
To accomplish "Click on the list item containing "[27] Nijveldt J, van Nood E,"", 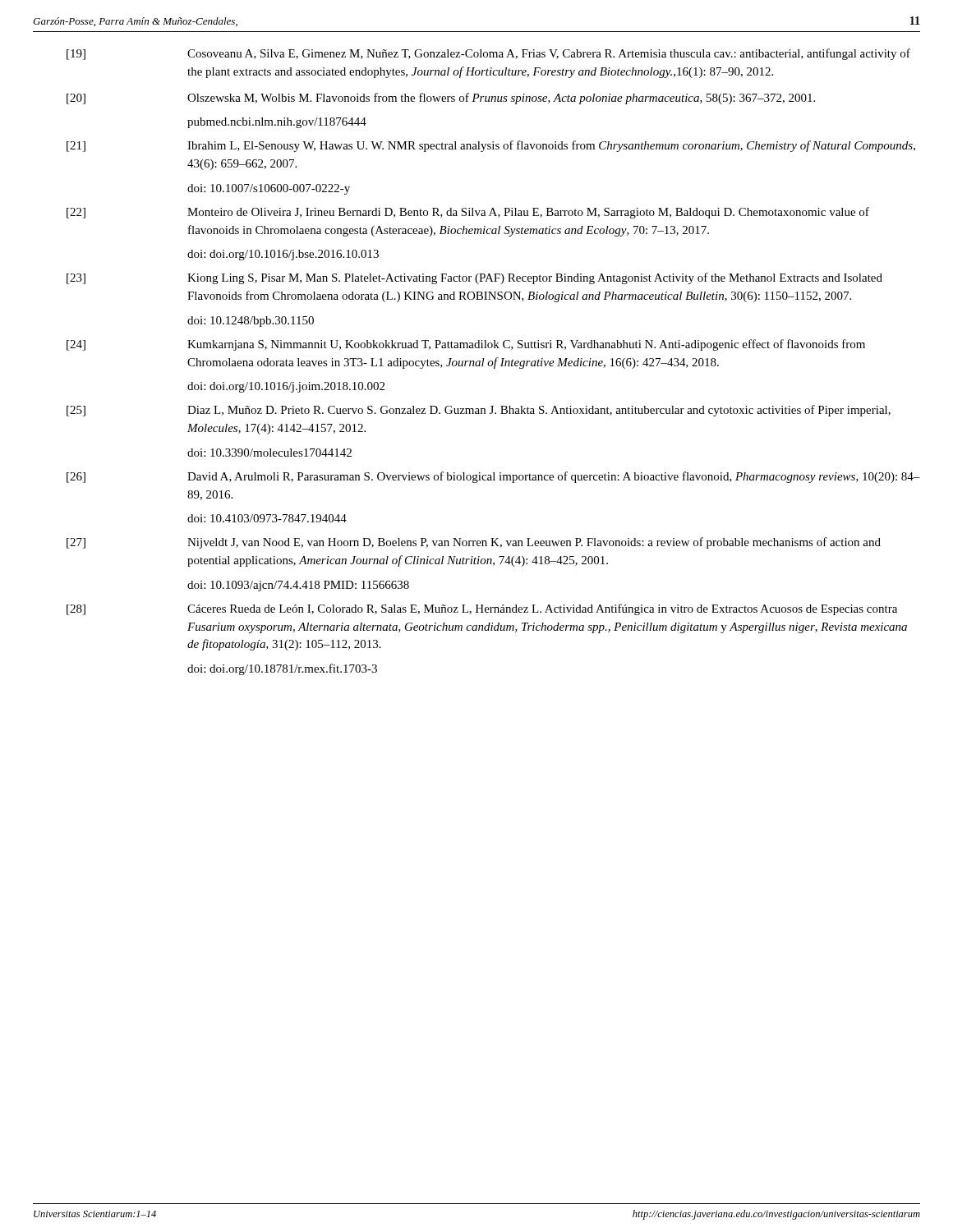I will point(476,552).
